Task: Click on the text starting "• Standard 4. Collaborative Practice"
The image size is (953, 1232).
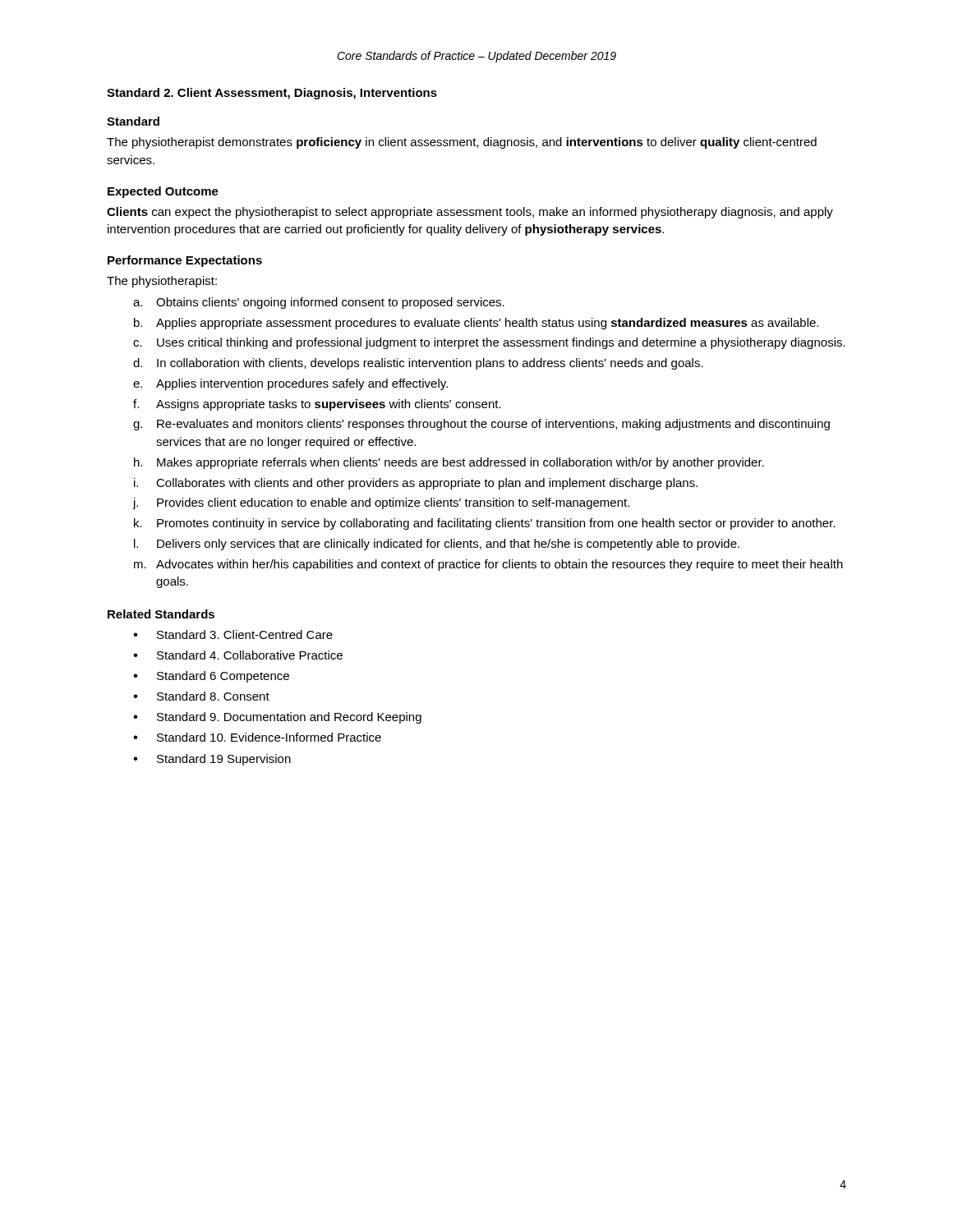Action: click(x=238, y=655)
